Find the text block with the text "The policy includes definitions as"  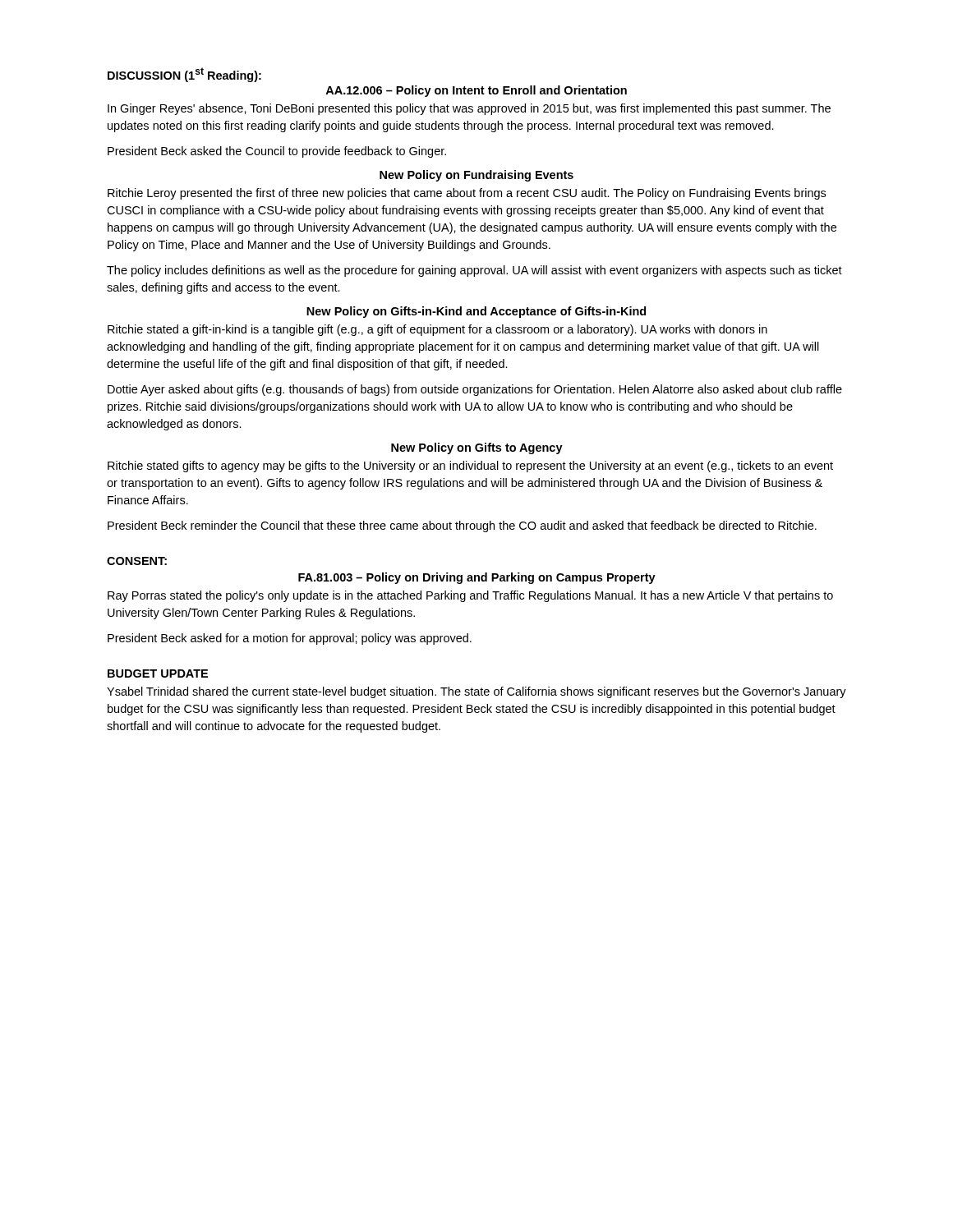(474, 279)
